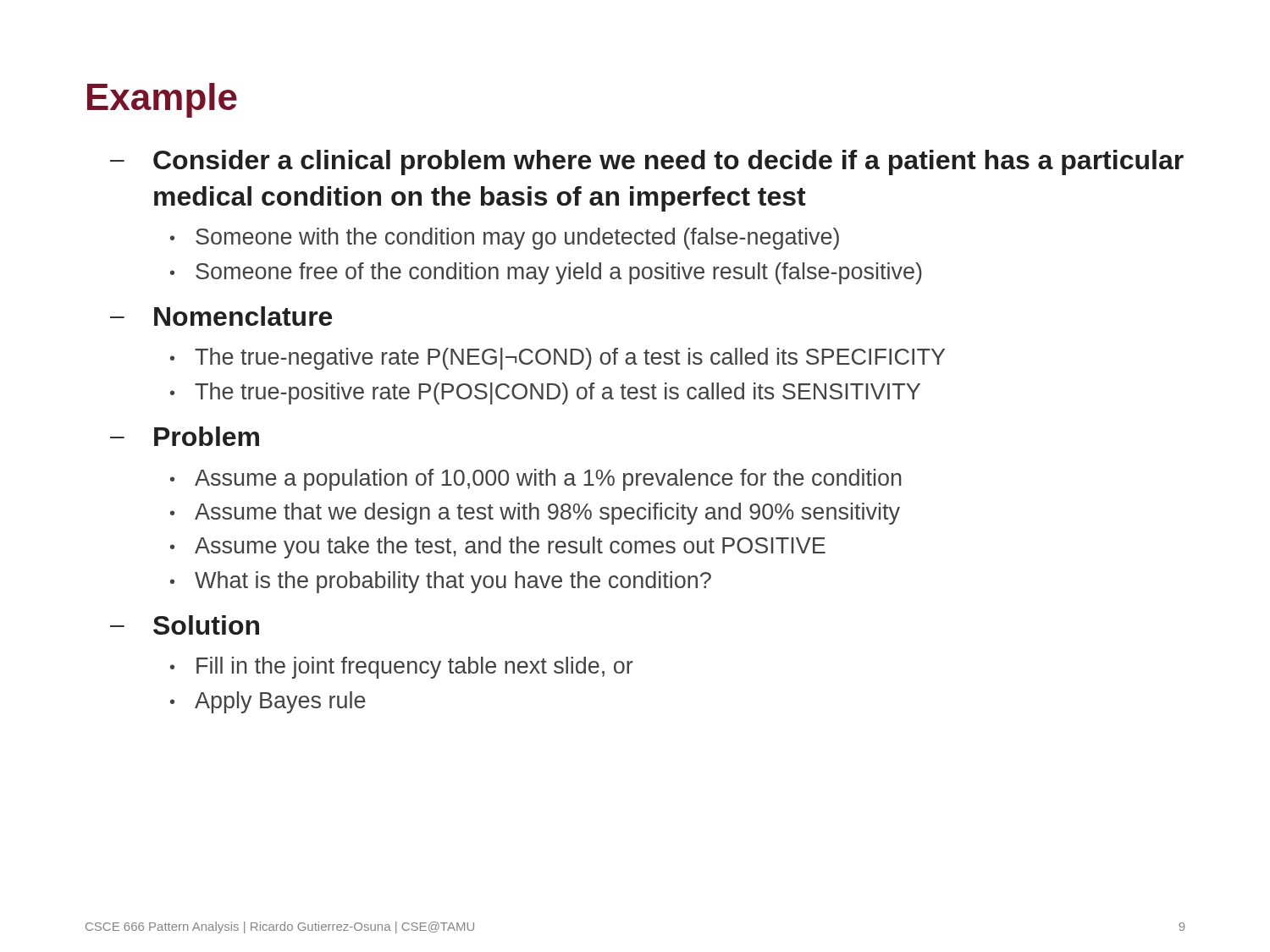Navigate to the block starting "– Problem"

point(185,437)
